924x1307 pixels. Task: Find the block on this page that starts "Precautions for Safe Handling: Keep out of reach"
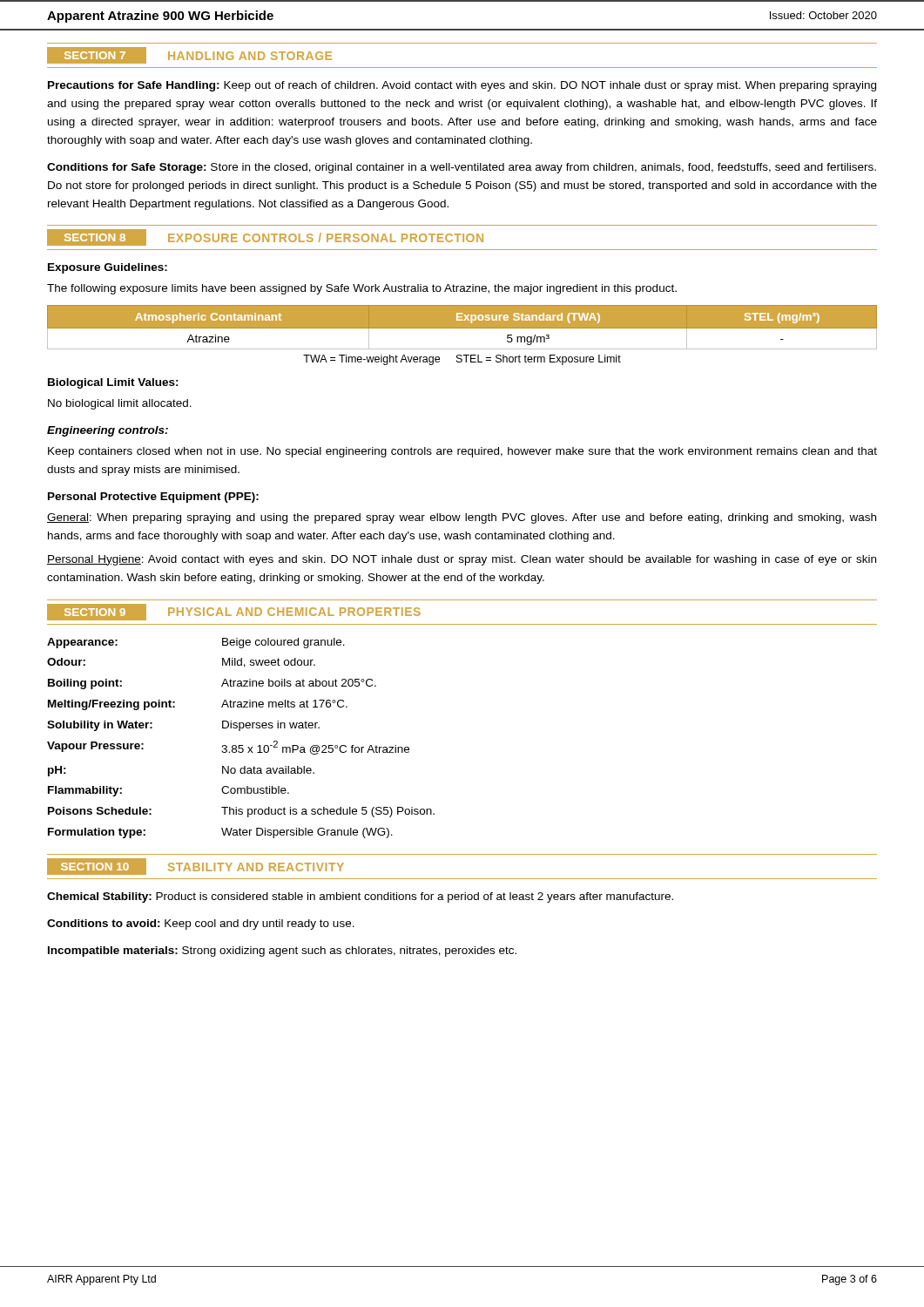coord(462,112)
